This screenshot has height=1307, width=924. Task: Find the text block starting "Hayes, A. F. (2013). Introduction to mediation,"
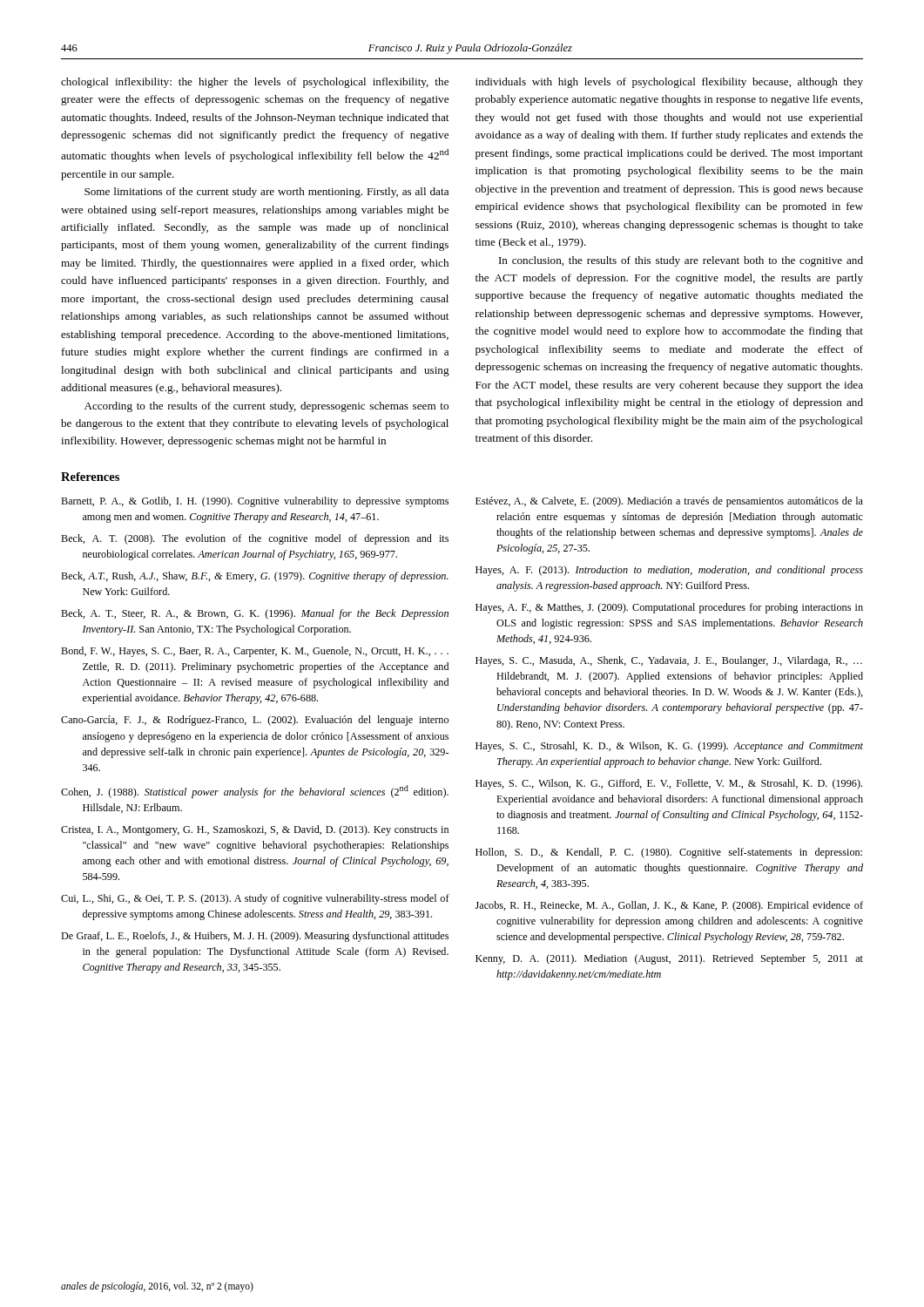pyautogui.click(x=669, y=578)
